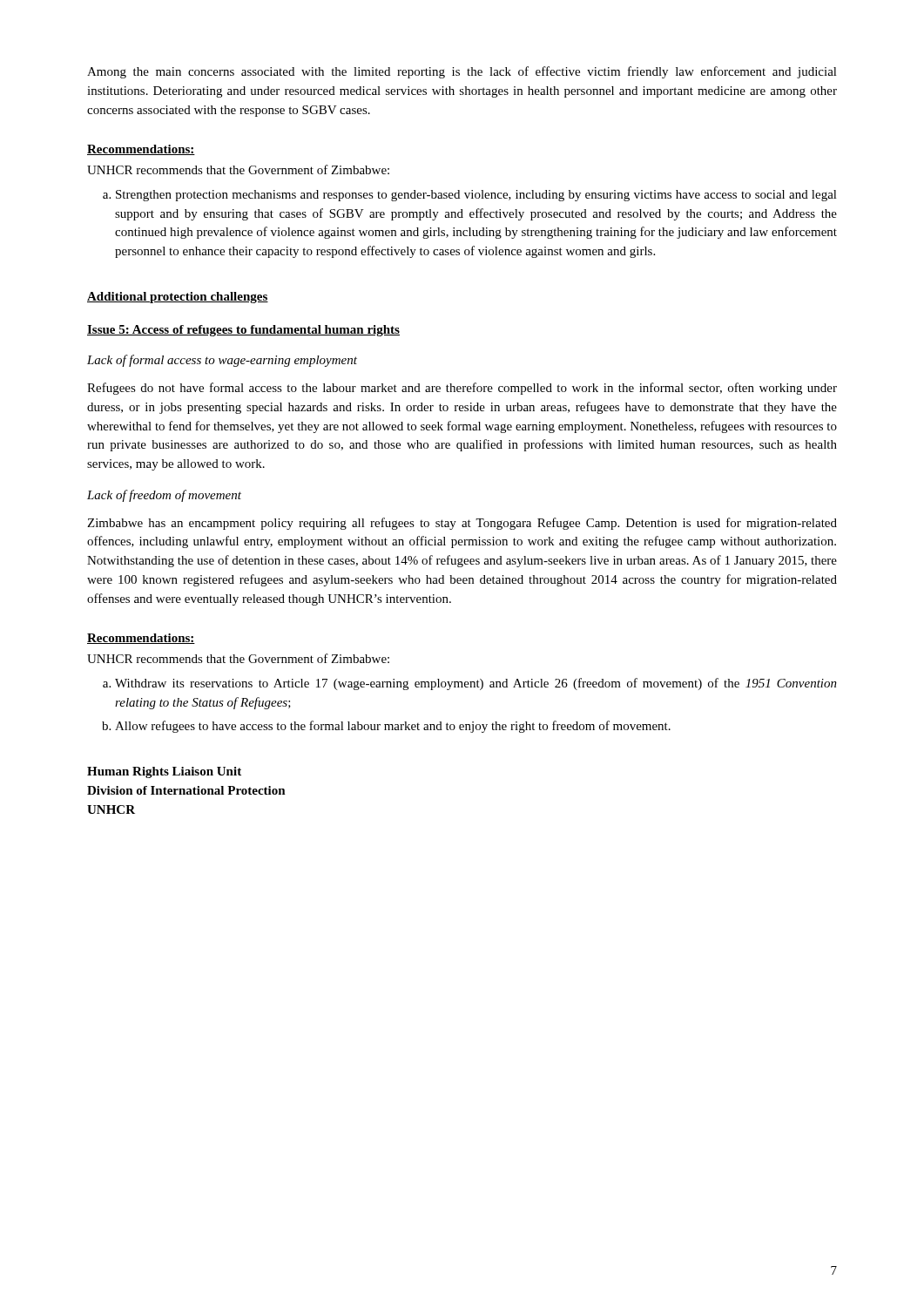Find the block on this page that starts "Strengthen protection mechanisms"
Screen dimensions: 1307x924
tap(462, 223)
